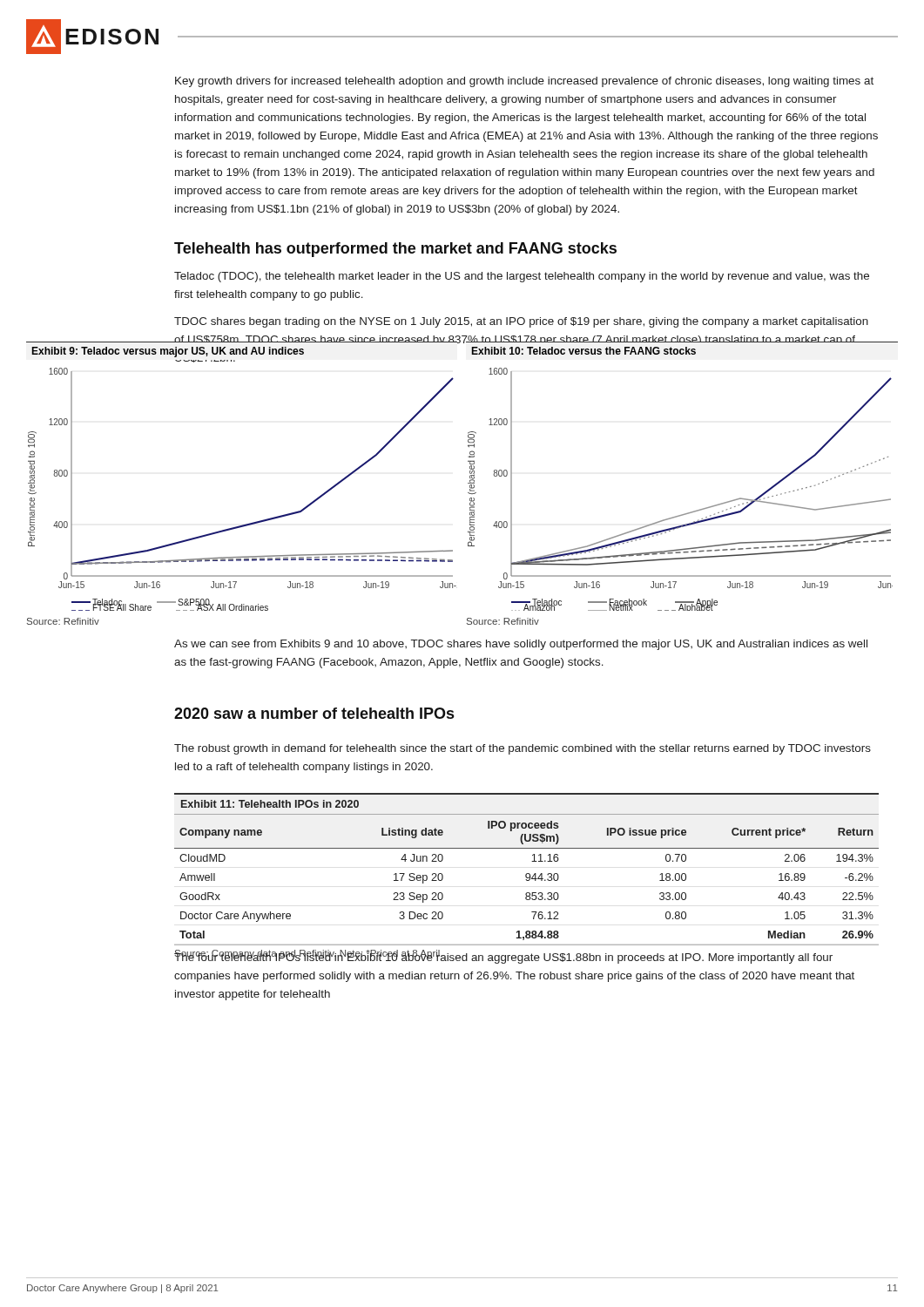This screenshot has width=924, height=1307.
Task: Click where it says "Exhibit 11: Telehealth IPOs in 2020"
Action: 270,804
